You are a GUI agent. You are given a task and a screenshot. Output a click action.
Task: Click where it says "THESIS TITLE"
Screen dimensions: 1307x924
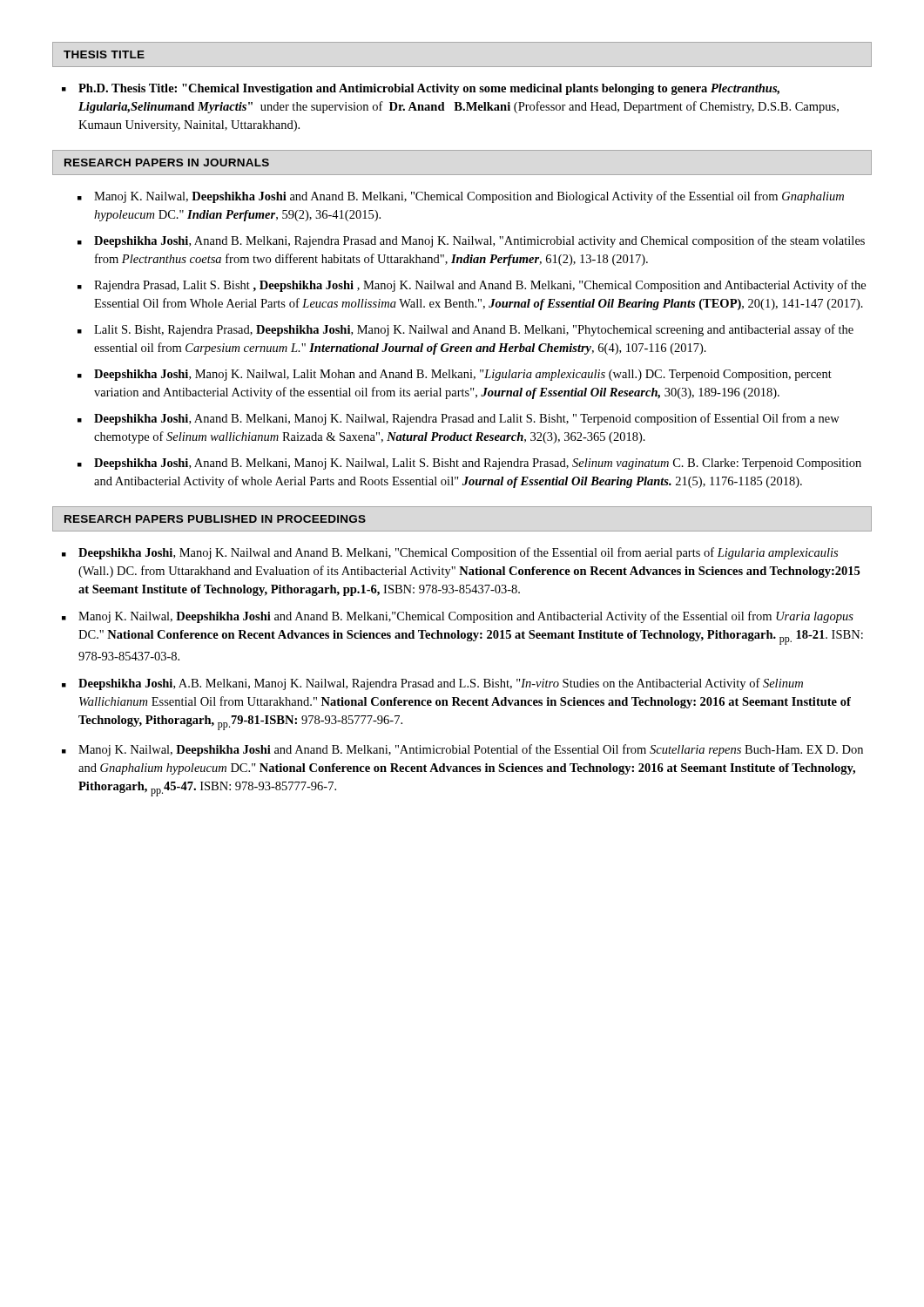click(x=104, y=55)
